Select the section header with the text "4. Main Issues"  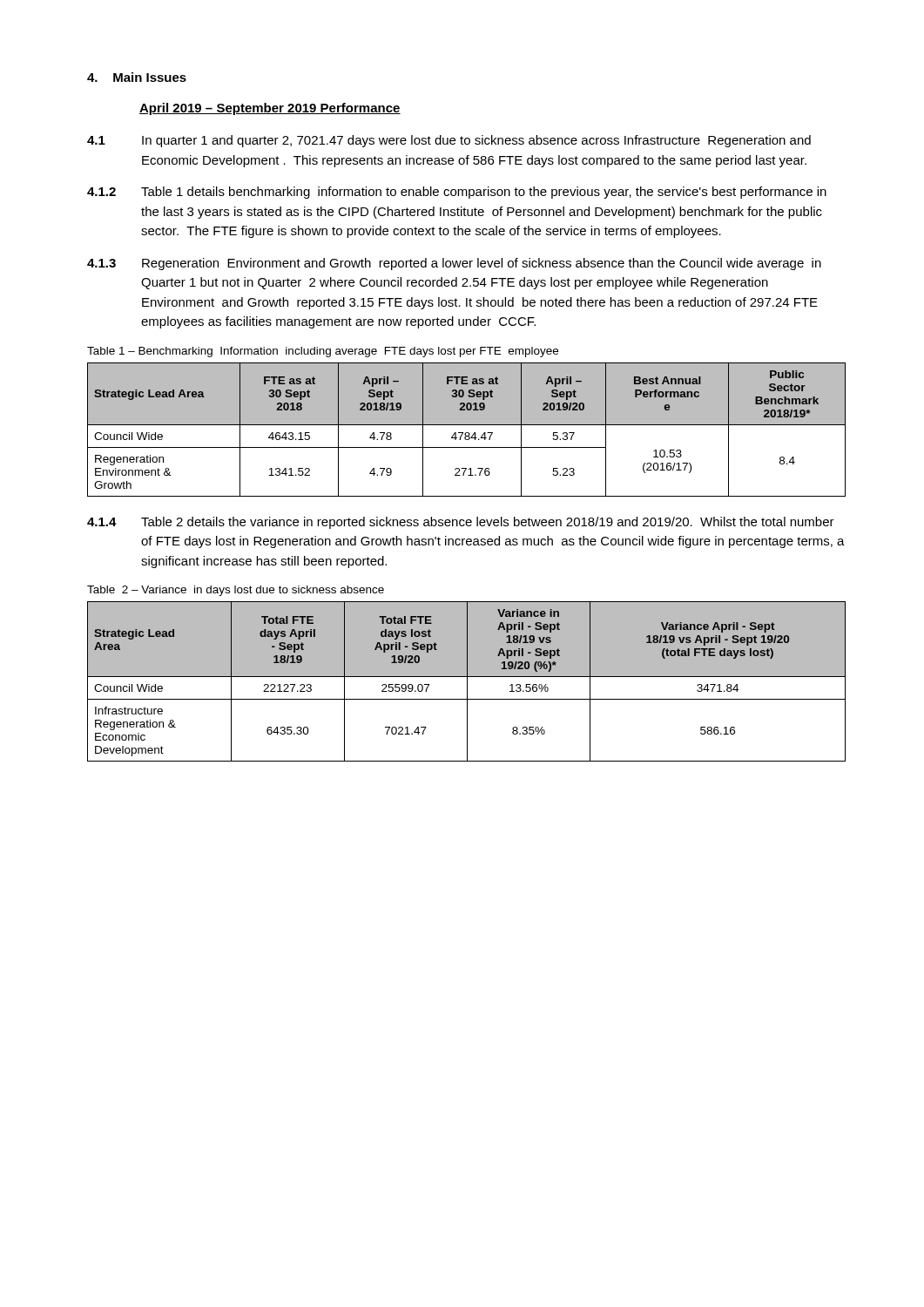[137, 77]
